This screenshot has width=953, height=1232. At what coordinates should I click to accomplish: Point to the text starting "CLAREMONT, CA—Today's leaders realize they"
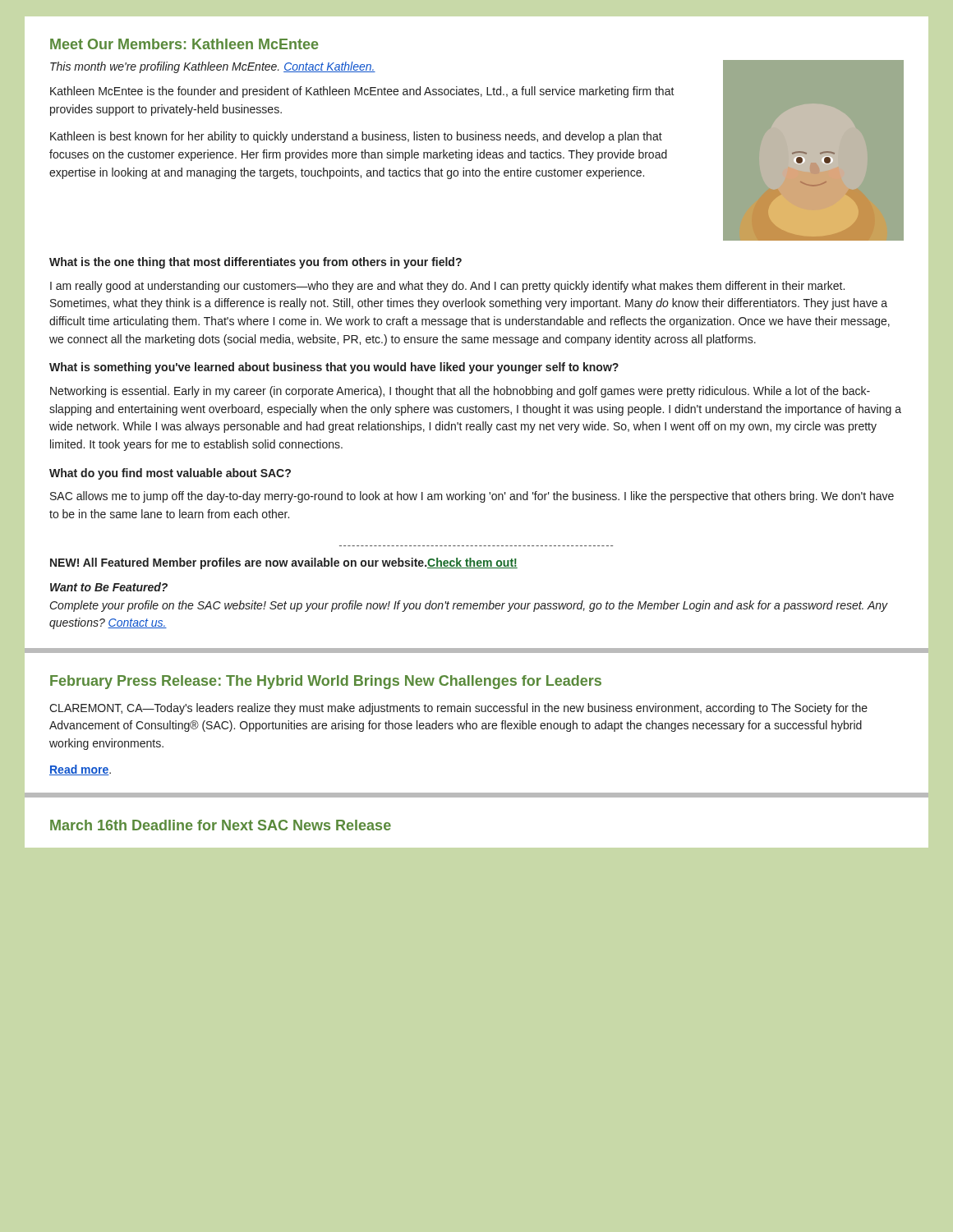pos(458,726)
